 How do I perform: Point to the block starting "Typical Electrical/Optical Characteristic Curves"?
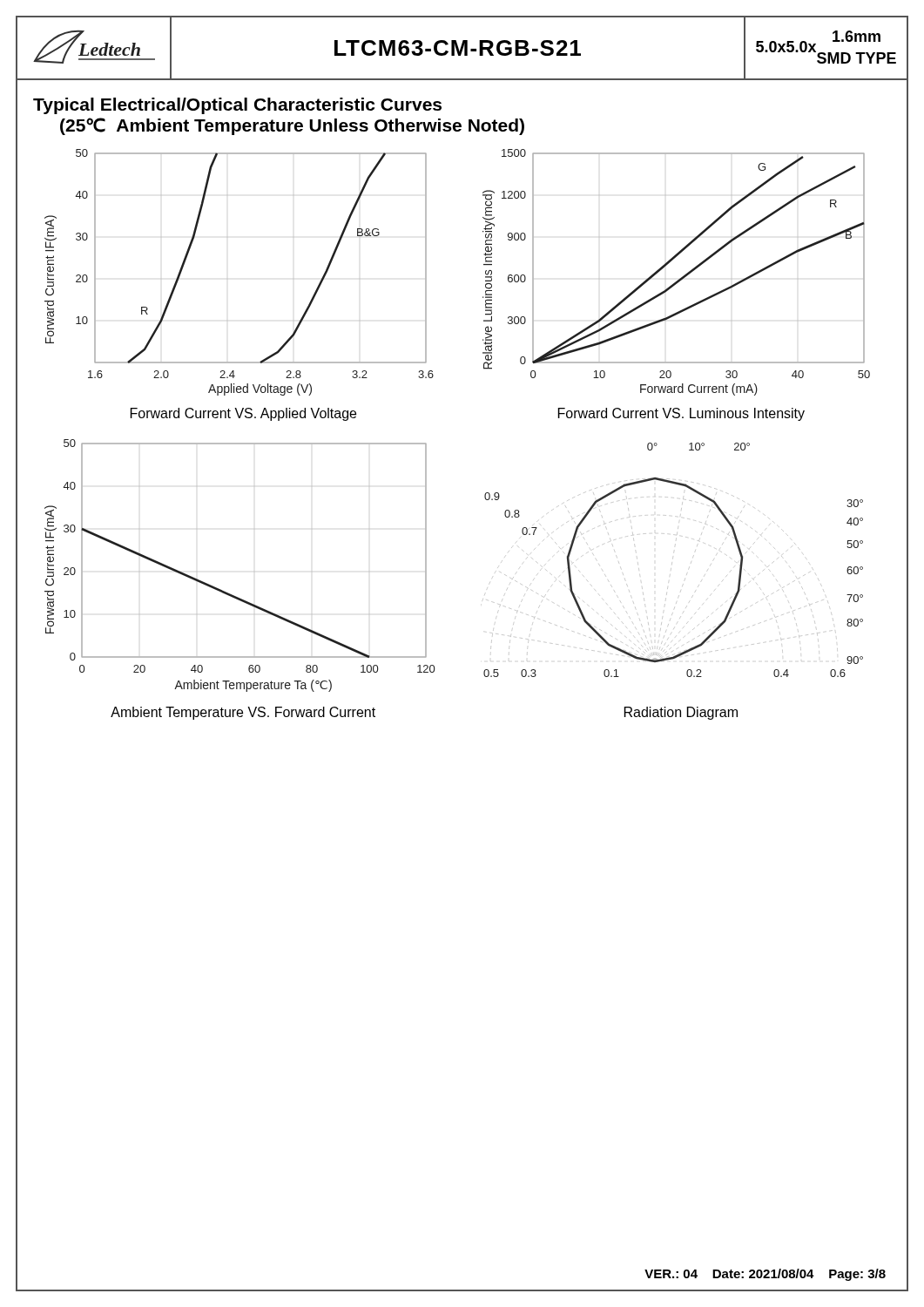click(462, 115)
